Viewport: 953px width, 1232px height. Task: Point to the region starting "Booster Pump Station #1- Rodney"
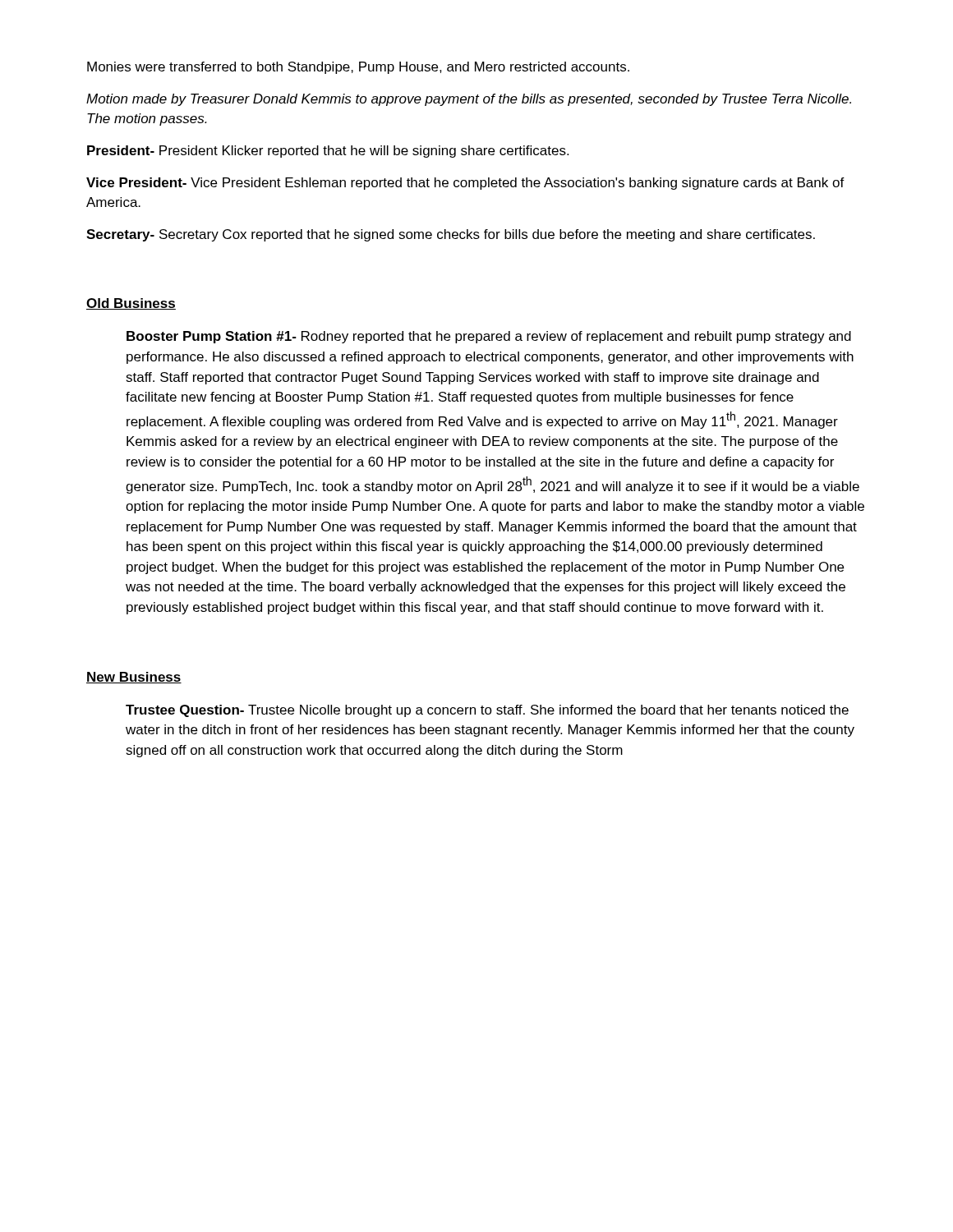495,472
